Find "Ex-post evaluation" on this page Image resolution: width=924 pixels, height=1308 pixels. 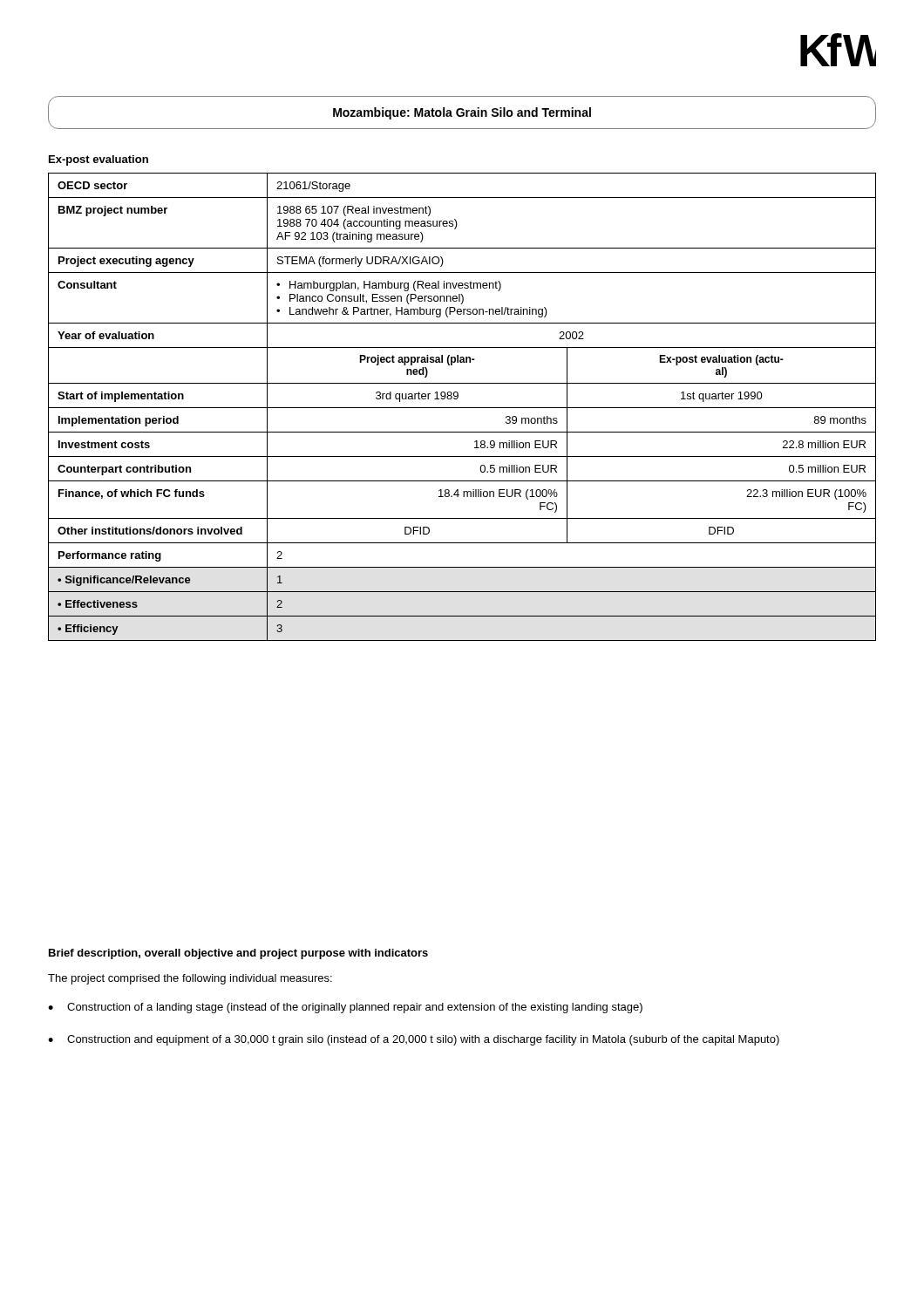click(98, 159)
